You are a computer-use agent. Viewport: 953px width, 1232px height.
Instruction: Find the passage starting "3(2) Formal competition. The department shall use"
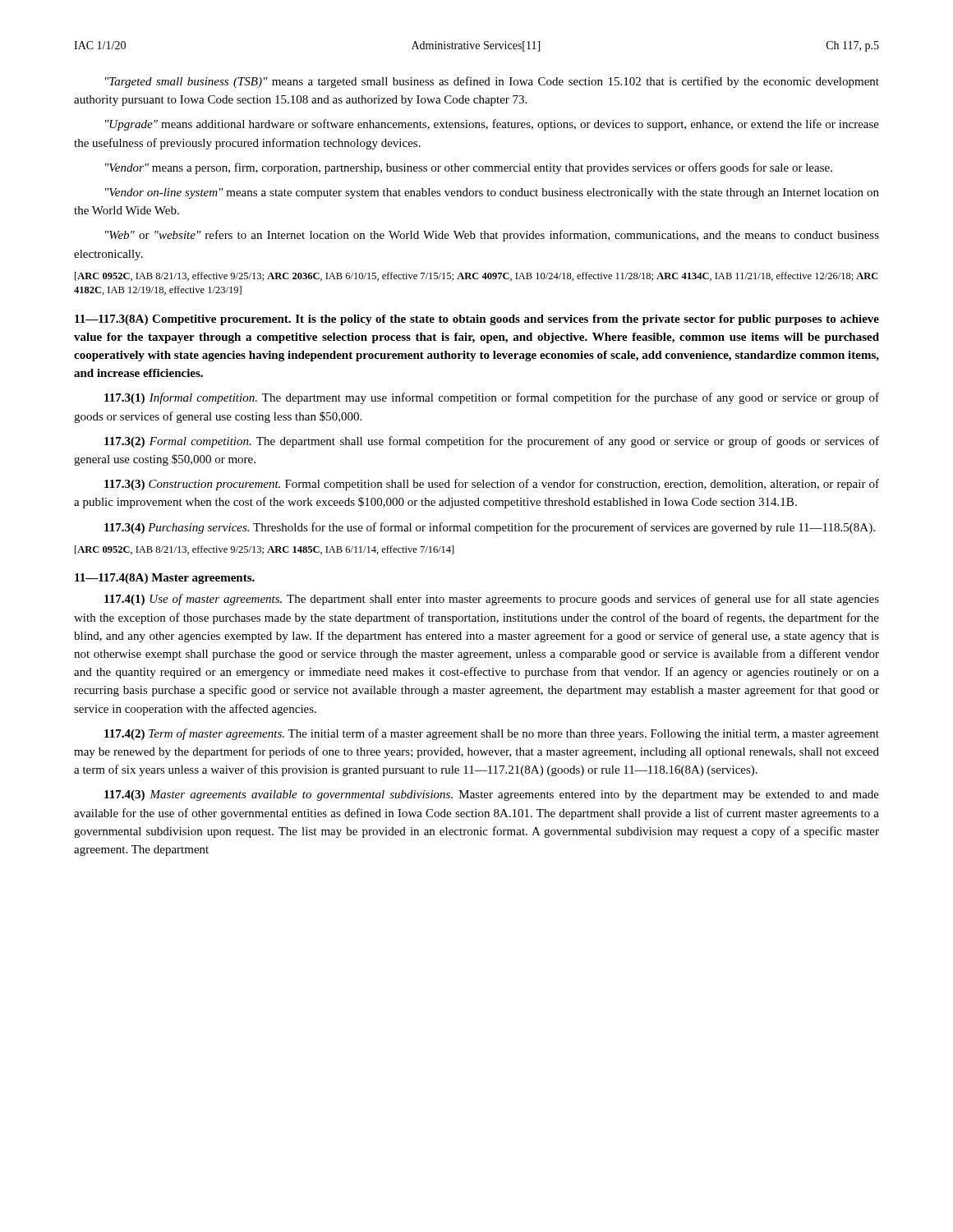tap(476, 450)
